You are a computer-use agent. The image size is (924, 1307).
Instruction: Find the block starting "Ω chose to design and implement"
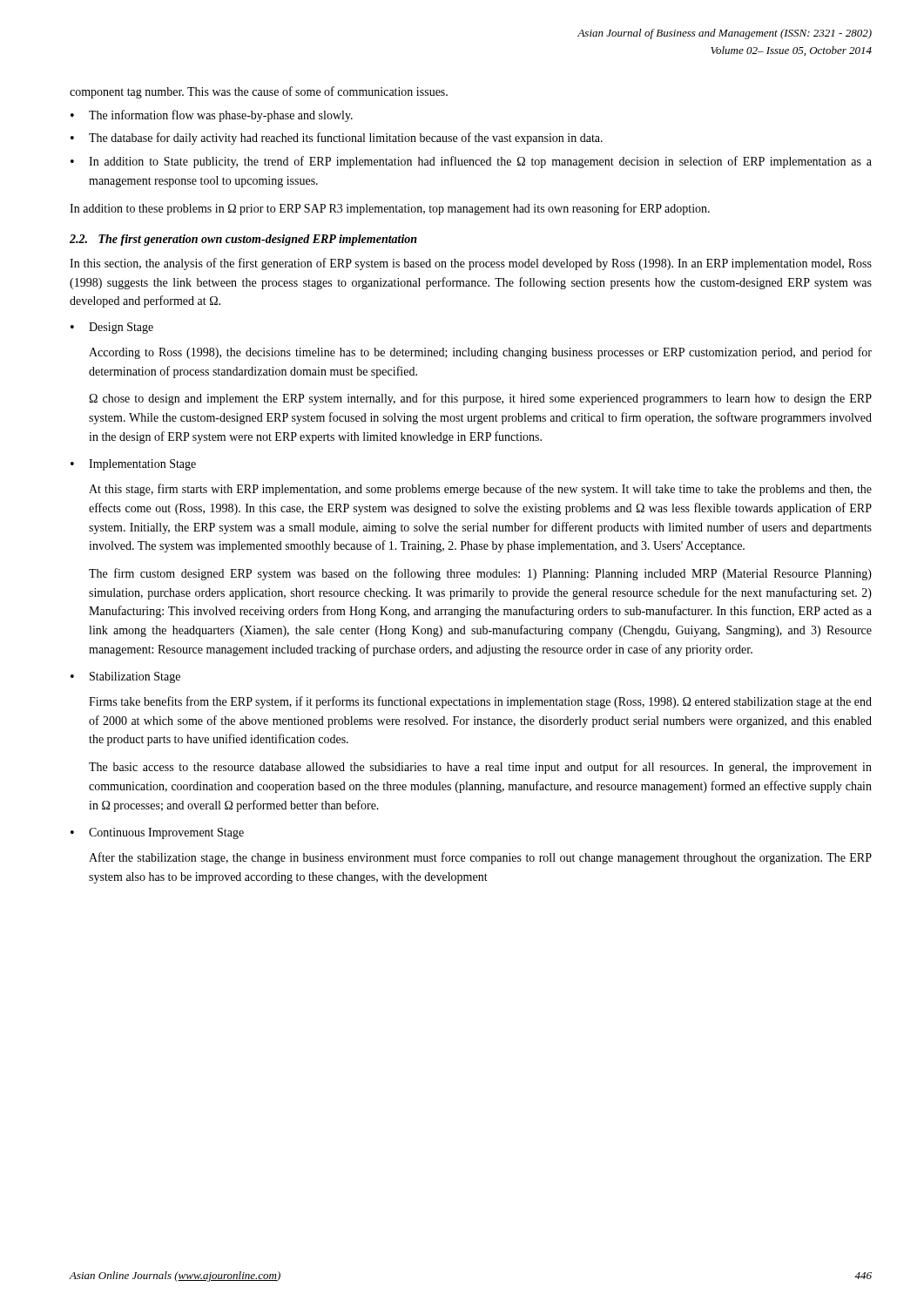480,418
